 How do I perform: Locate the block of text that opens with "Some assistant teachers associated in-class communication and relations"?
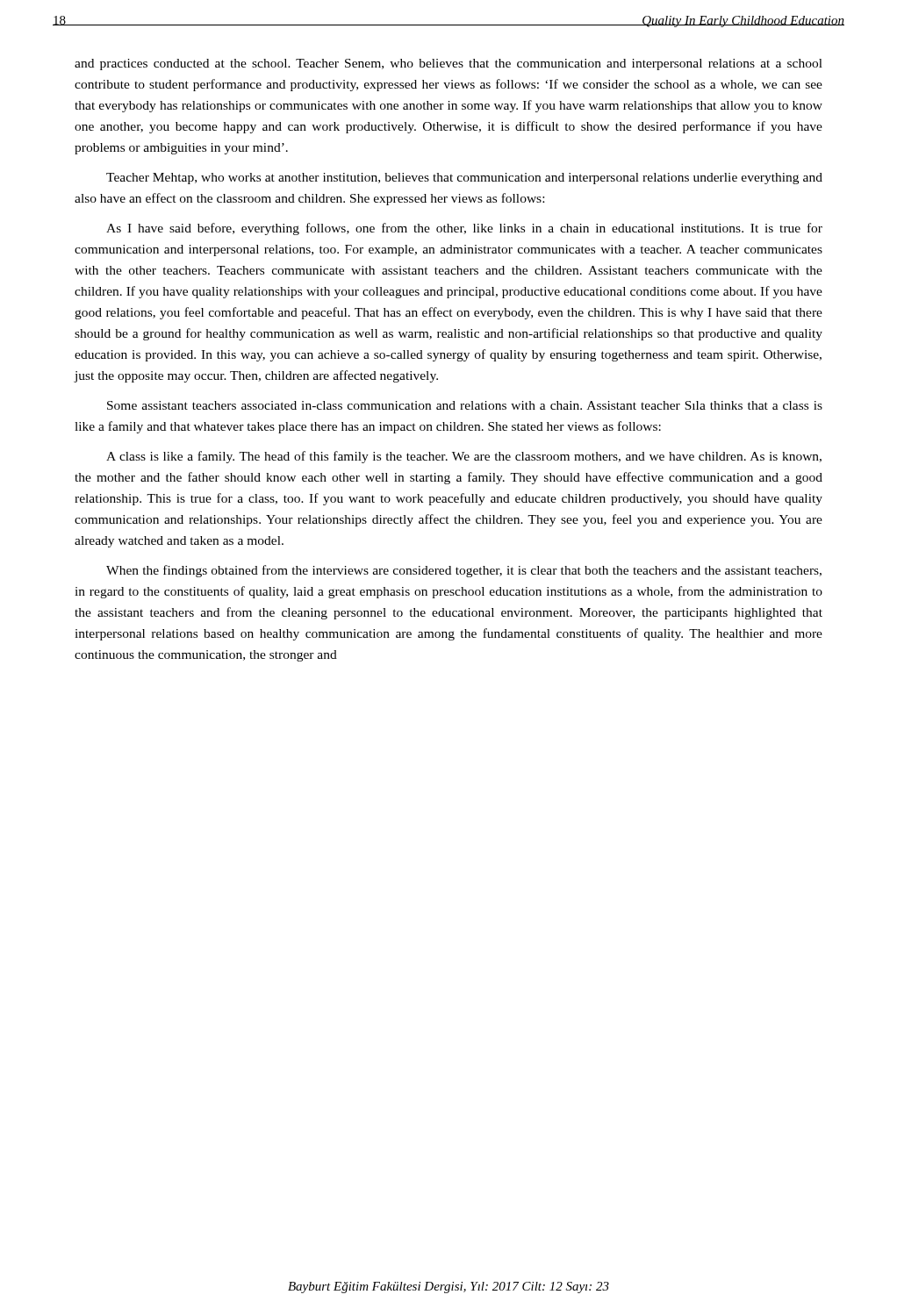(x=448, y=416)
